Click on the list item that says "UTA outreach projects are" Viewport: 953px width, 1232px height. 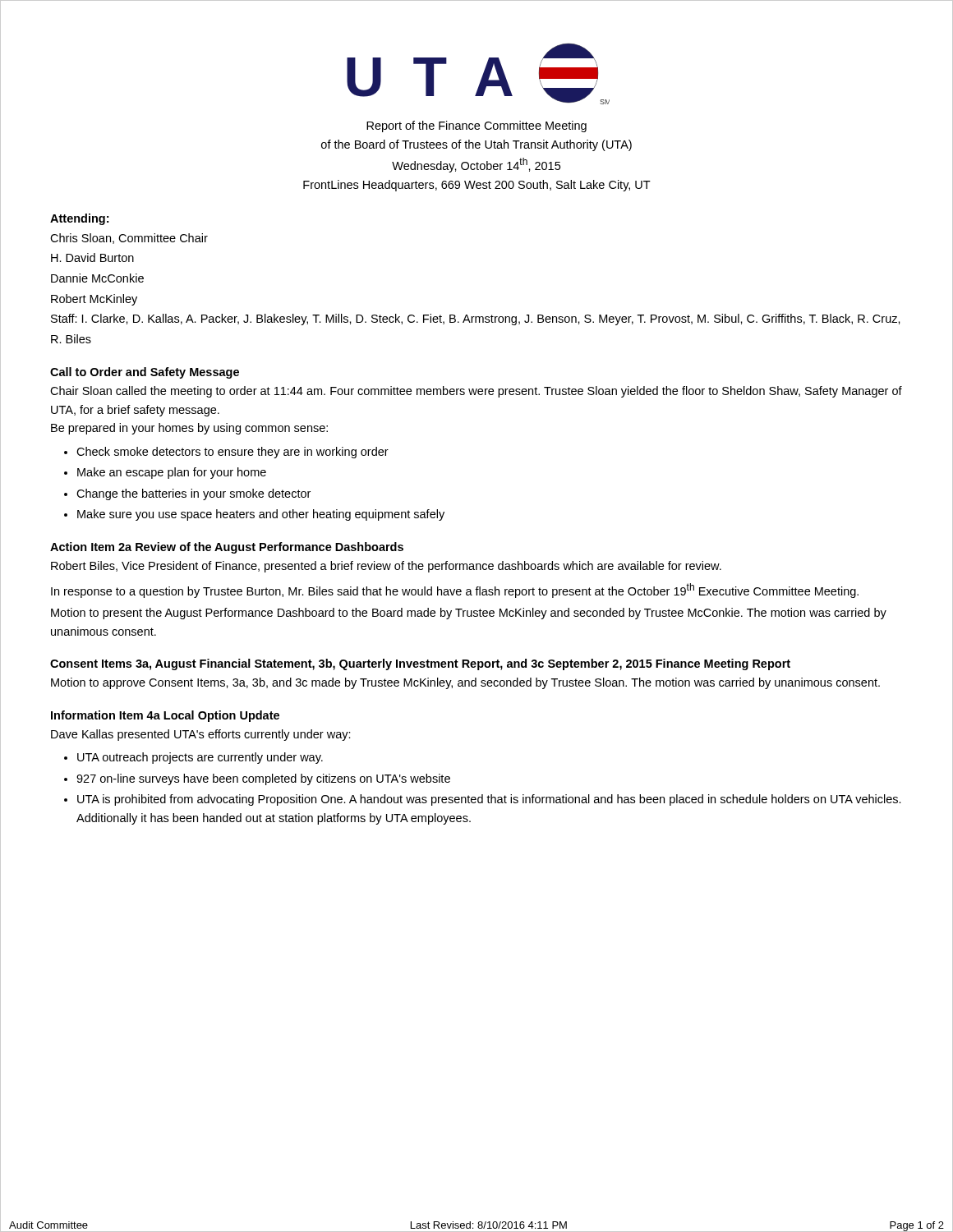click(200, 758)
